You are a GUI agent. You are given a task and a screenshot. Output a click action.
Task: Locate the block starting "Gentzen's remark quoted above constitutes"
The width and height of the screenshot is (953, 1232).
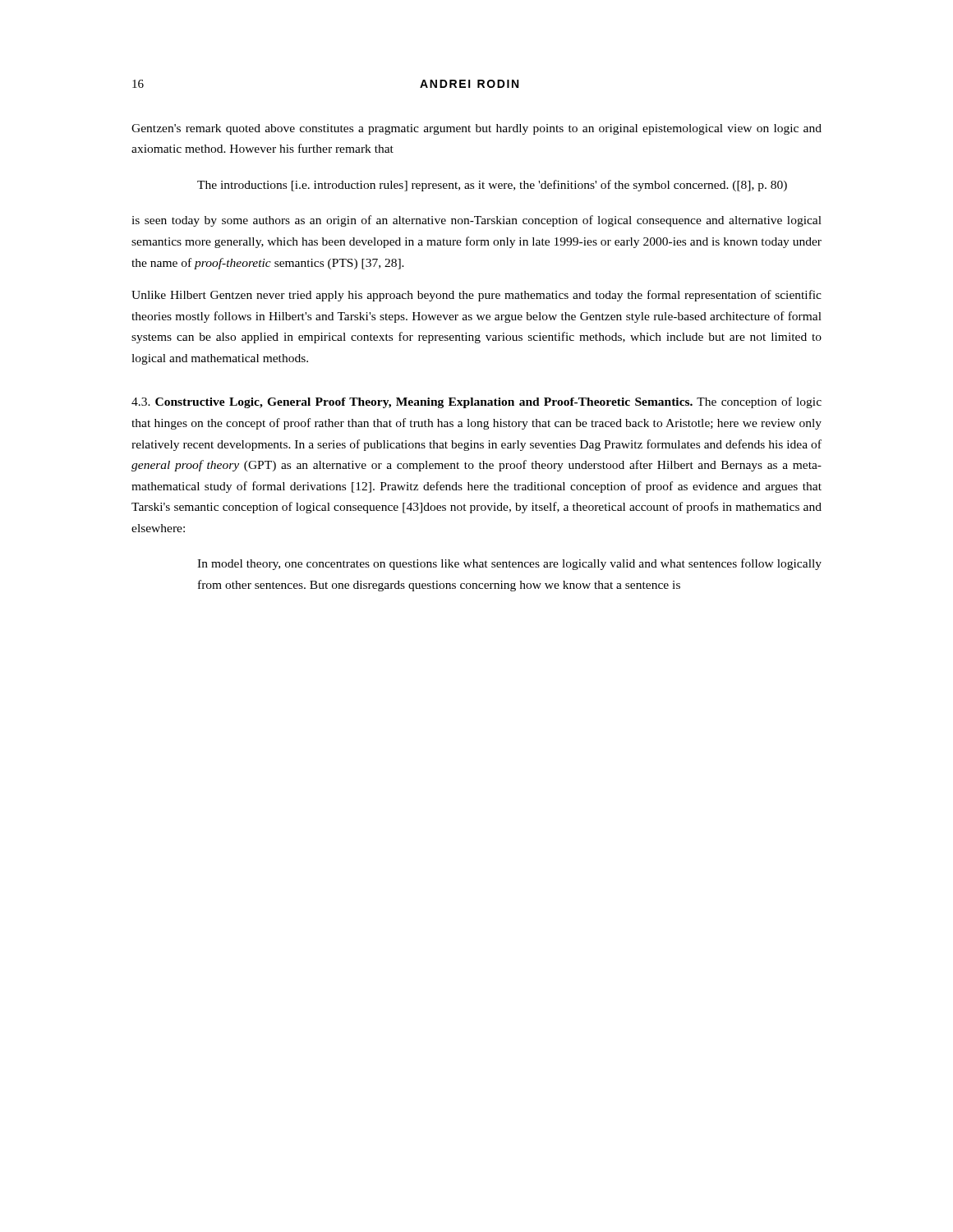point(476,138)
